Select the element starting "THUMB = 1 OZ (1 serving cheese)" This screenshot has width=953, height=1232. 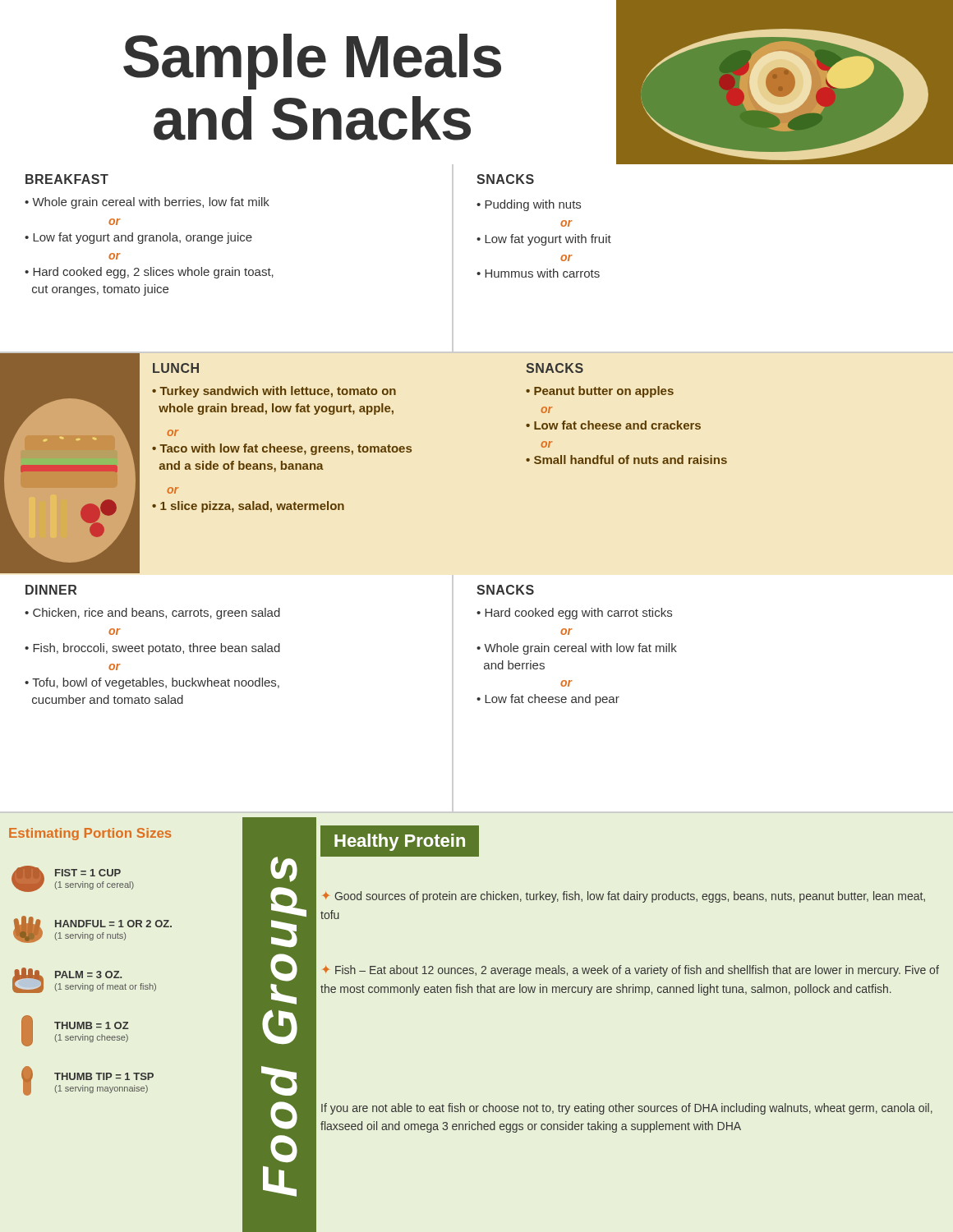coord(68,1031)
